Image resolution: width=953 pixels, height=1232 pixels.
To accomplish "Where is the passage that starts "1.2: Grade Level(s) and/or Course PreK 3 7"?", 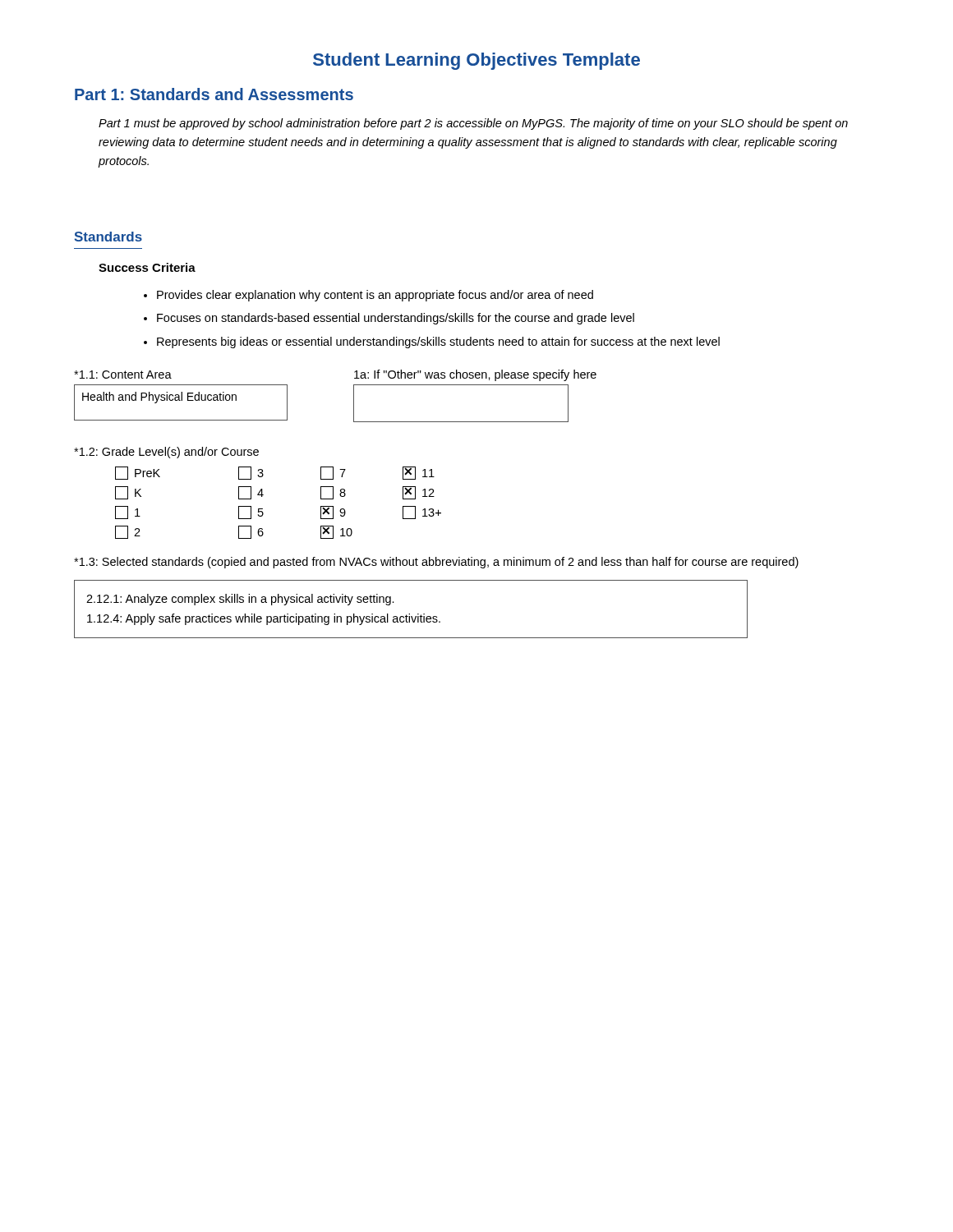I will [x=166, y=453].
